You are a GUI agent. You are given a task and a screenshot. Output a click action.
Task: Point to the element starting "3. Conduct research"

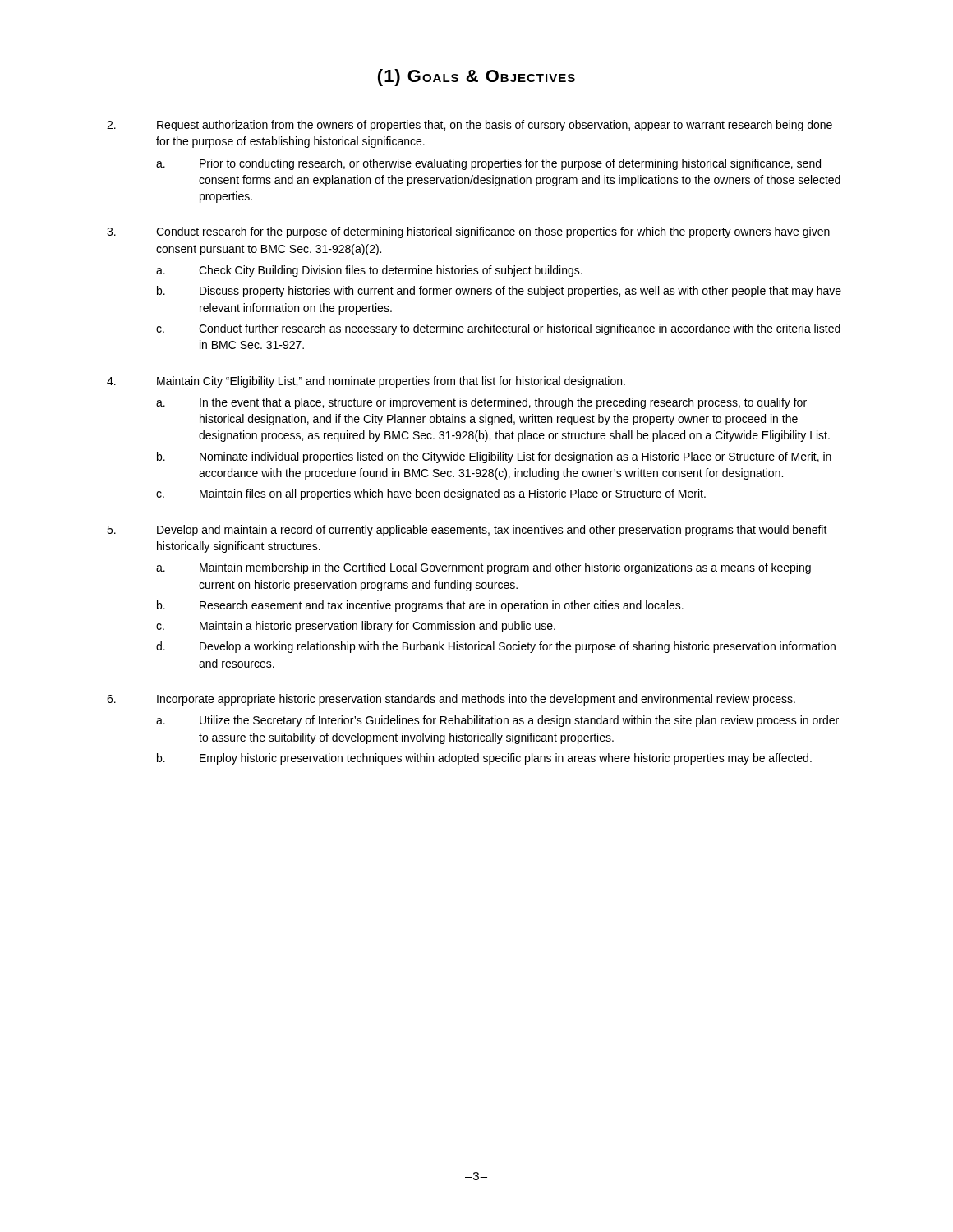pyautogui.click(x=476, y=291)
